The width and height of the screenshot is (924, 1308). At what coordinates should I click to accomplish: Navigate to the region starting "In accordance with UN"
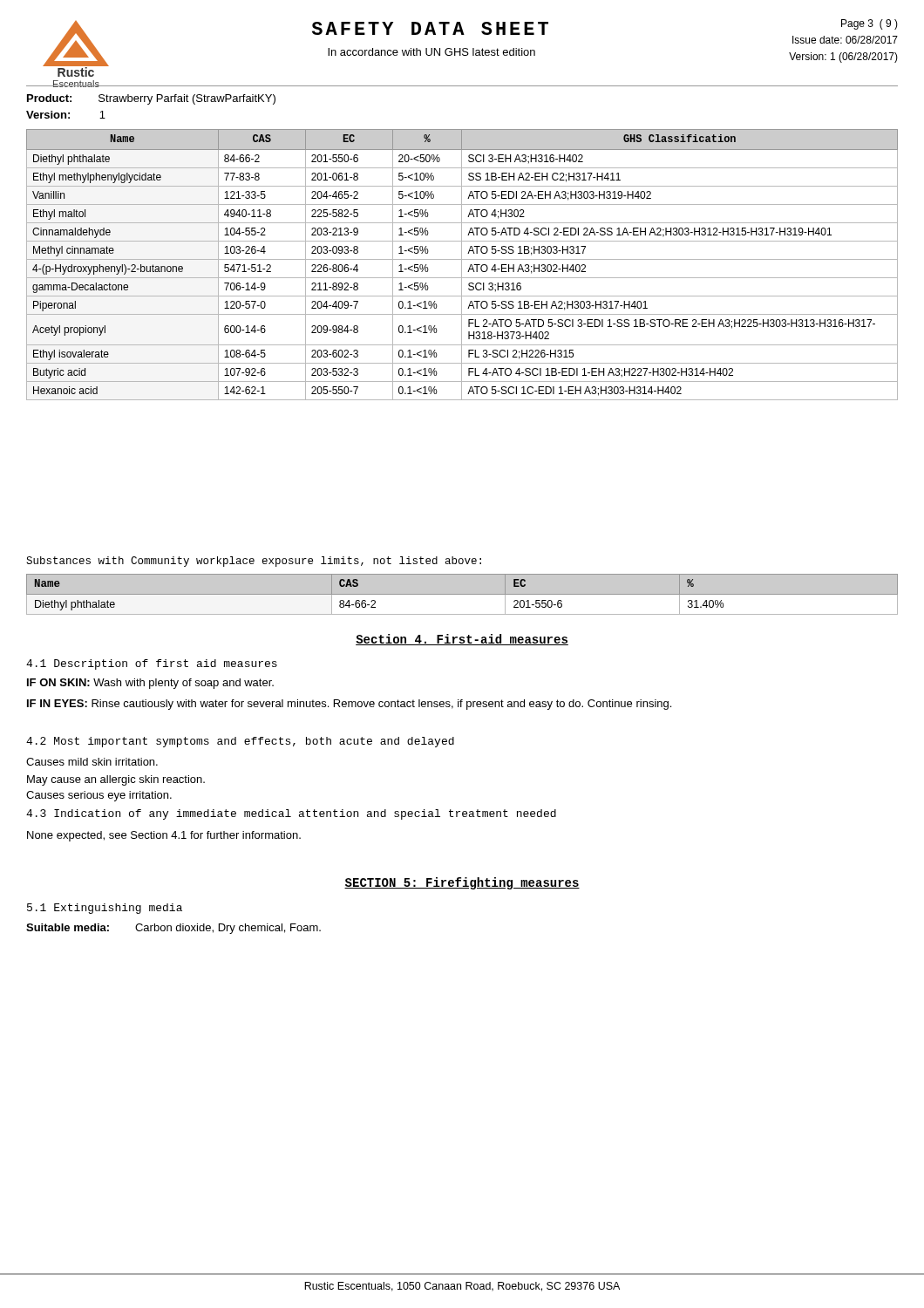[x=432, y=52]
